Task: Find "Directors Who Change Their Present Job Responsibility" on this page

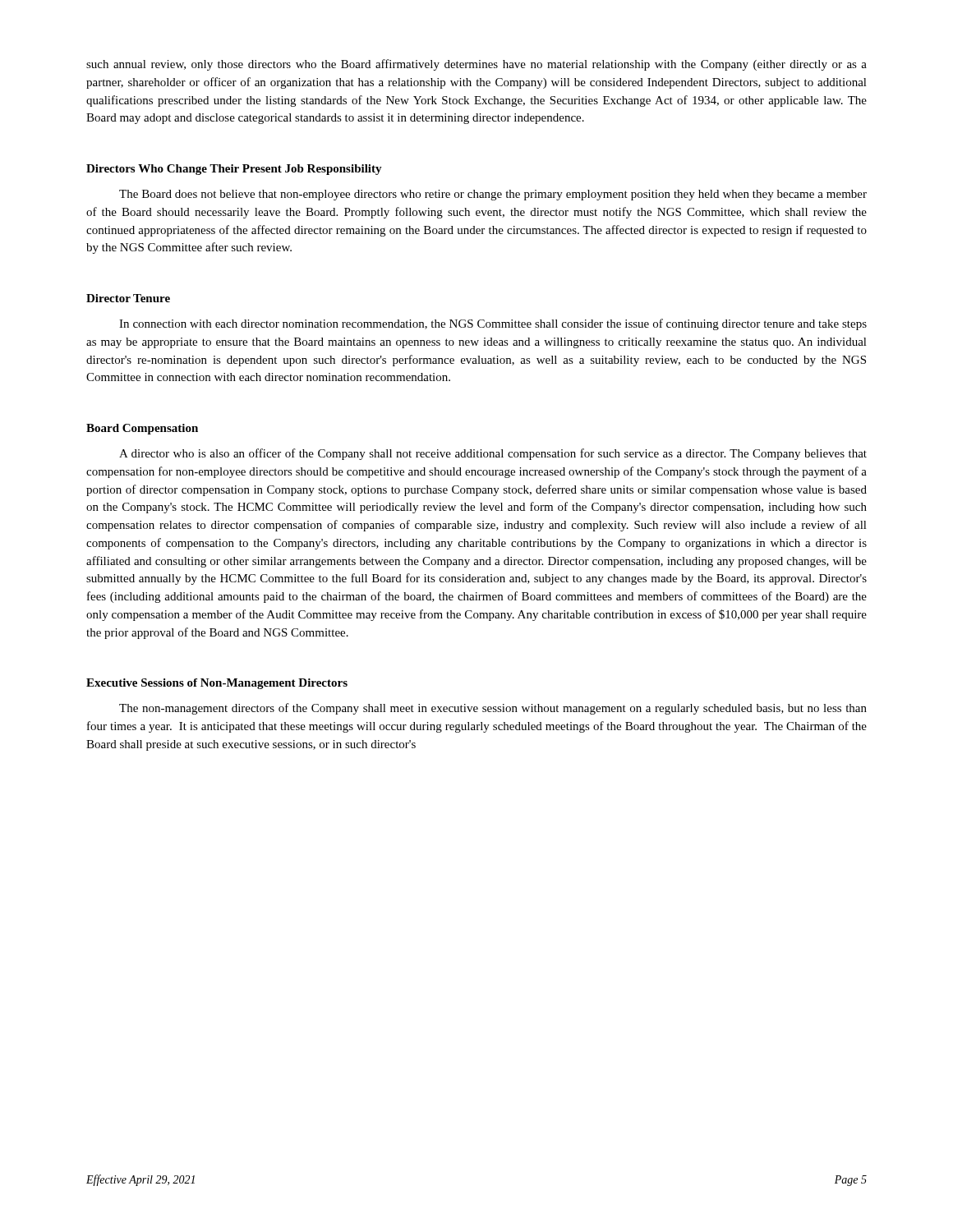Action: (234, 168)
